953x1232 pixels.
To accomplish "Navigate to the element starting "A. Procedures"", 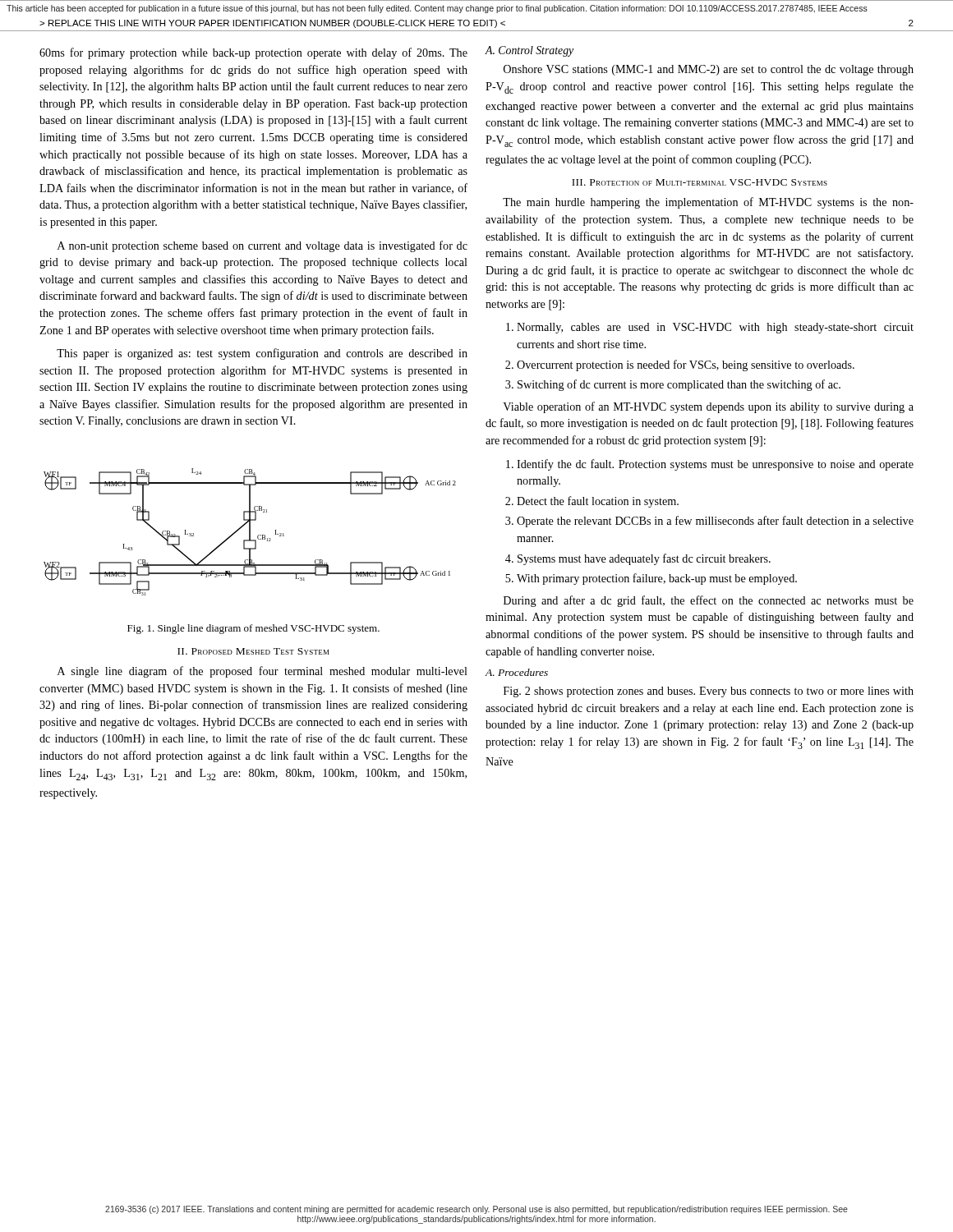I will coord(517,672).
